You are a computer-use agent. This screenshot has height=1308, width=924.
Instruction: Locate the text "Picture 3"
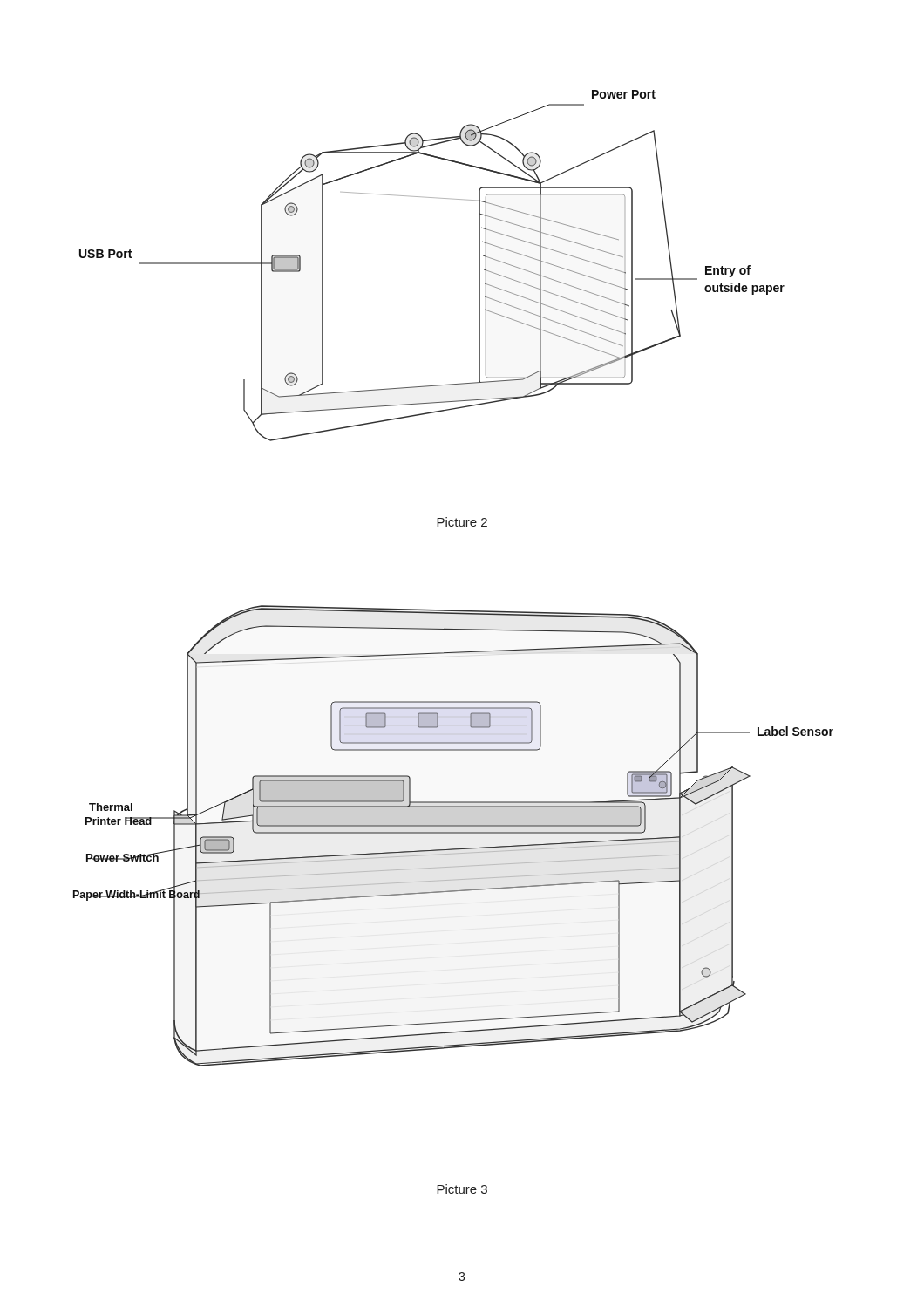click(462, 1189)
